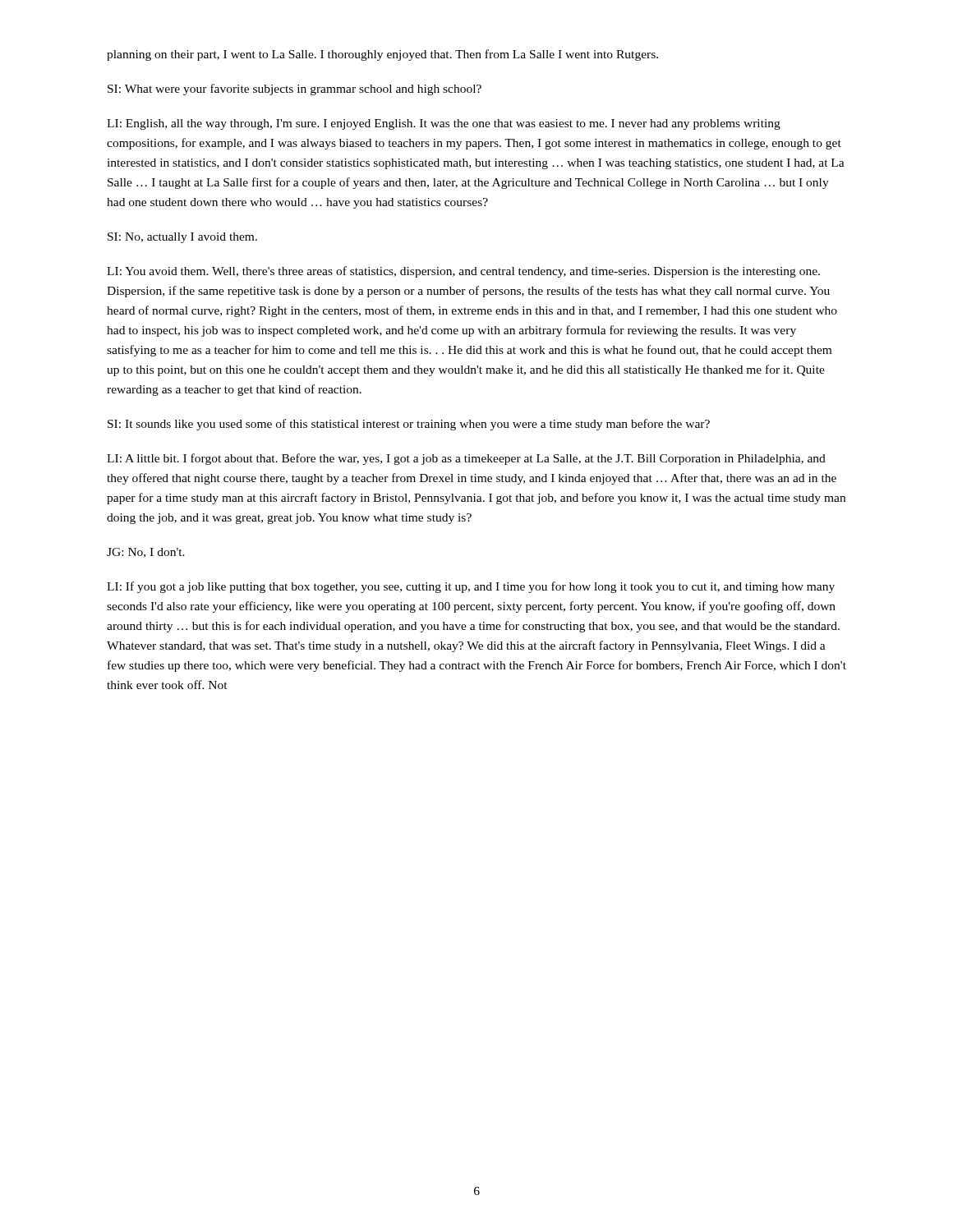This screenshot has width=953, height=1232.
Task: Click the passage that begins "LI: A little bit."
Action: [476, 488]
